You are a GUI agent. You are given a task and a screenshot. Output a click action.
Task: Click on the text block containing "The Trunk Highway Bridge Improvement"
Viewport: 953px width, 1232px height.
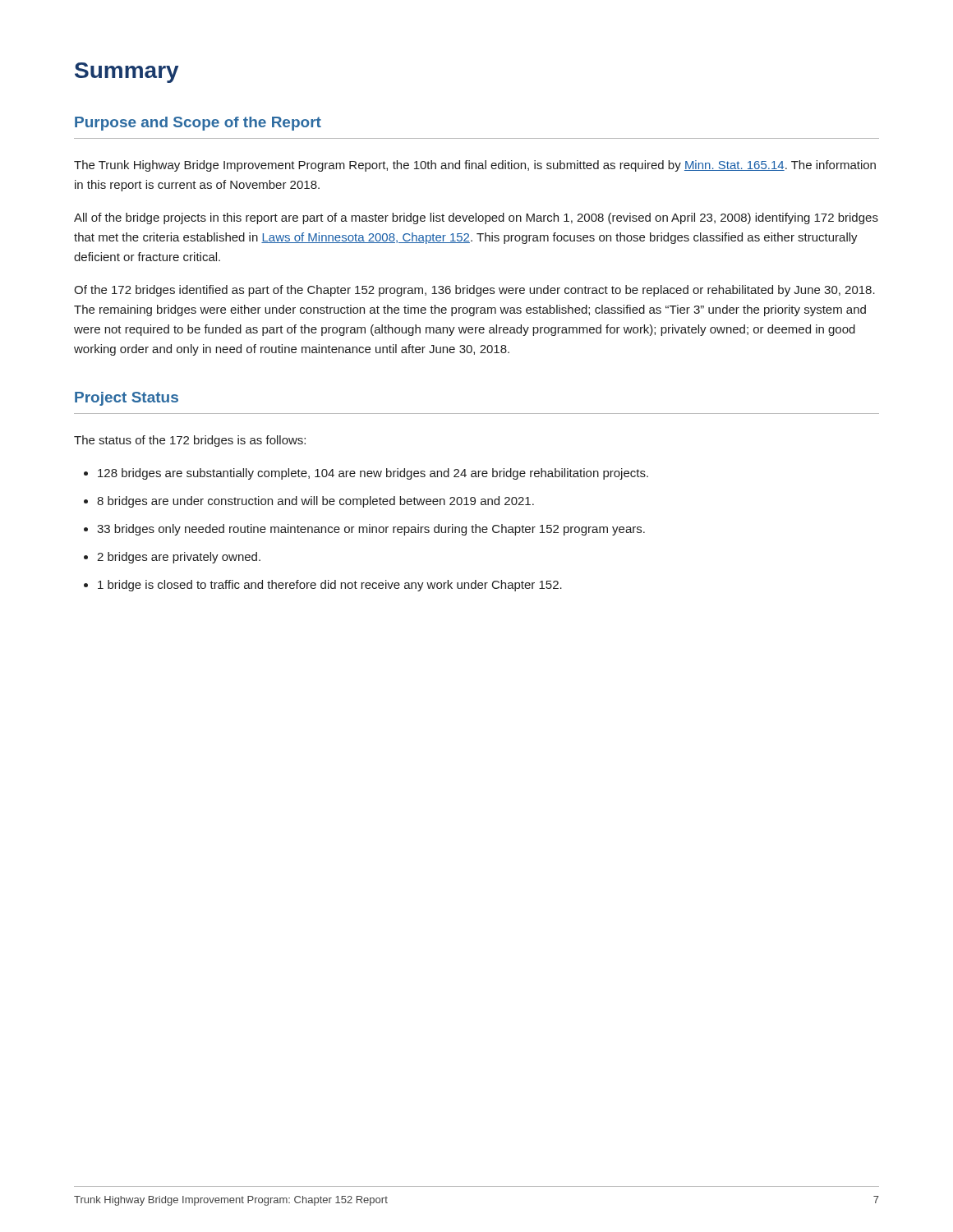coord(475,175)
